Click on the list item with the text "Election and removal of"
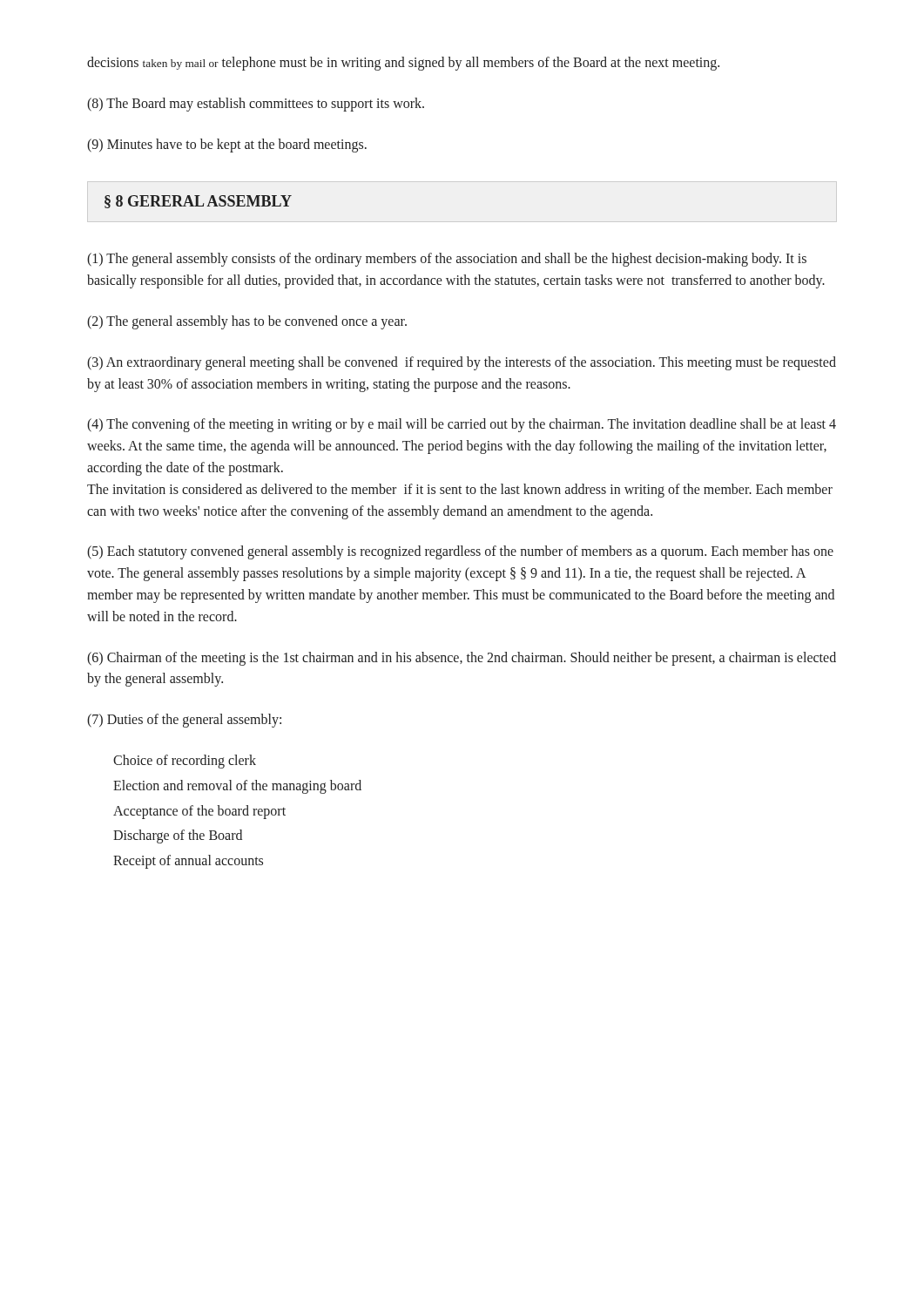Screen dimensions: 1307x924 pyautogui.click(x=237, y=785)
